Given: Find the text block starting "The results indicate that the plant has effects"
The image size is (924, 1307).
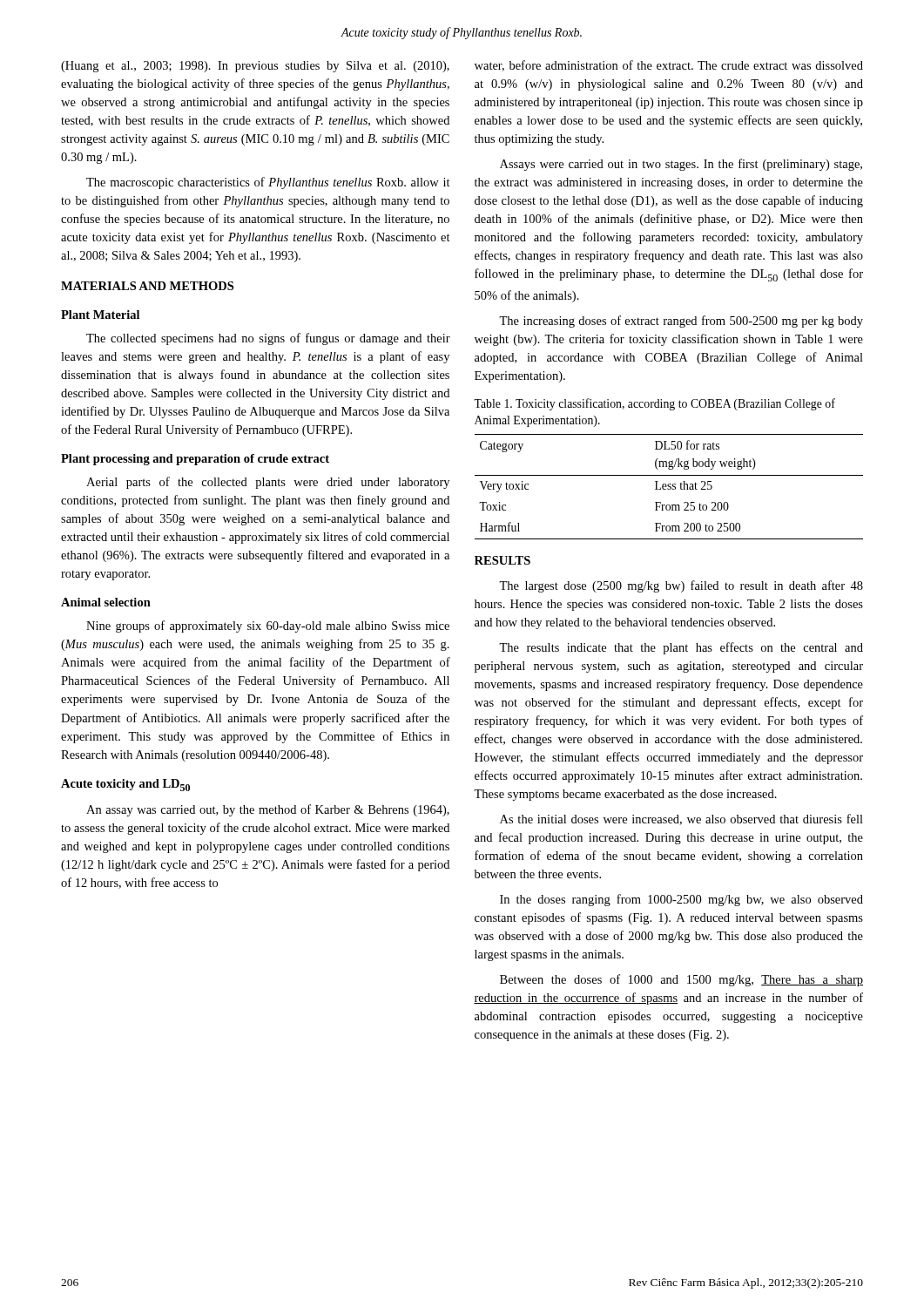Looking at the screenshot, I should pyautogui.click(x=669, y=721).
